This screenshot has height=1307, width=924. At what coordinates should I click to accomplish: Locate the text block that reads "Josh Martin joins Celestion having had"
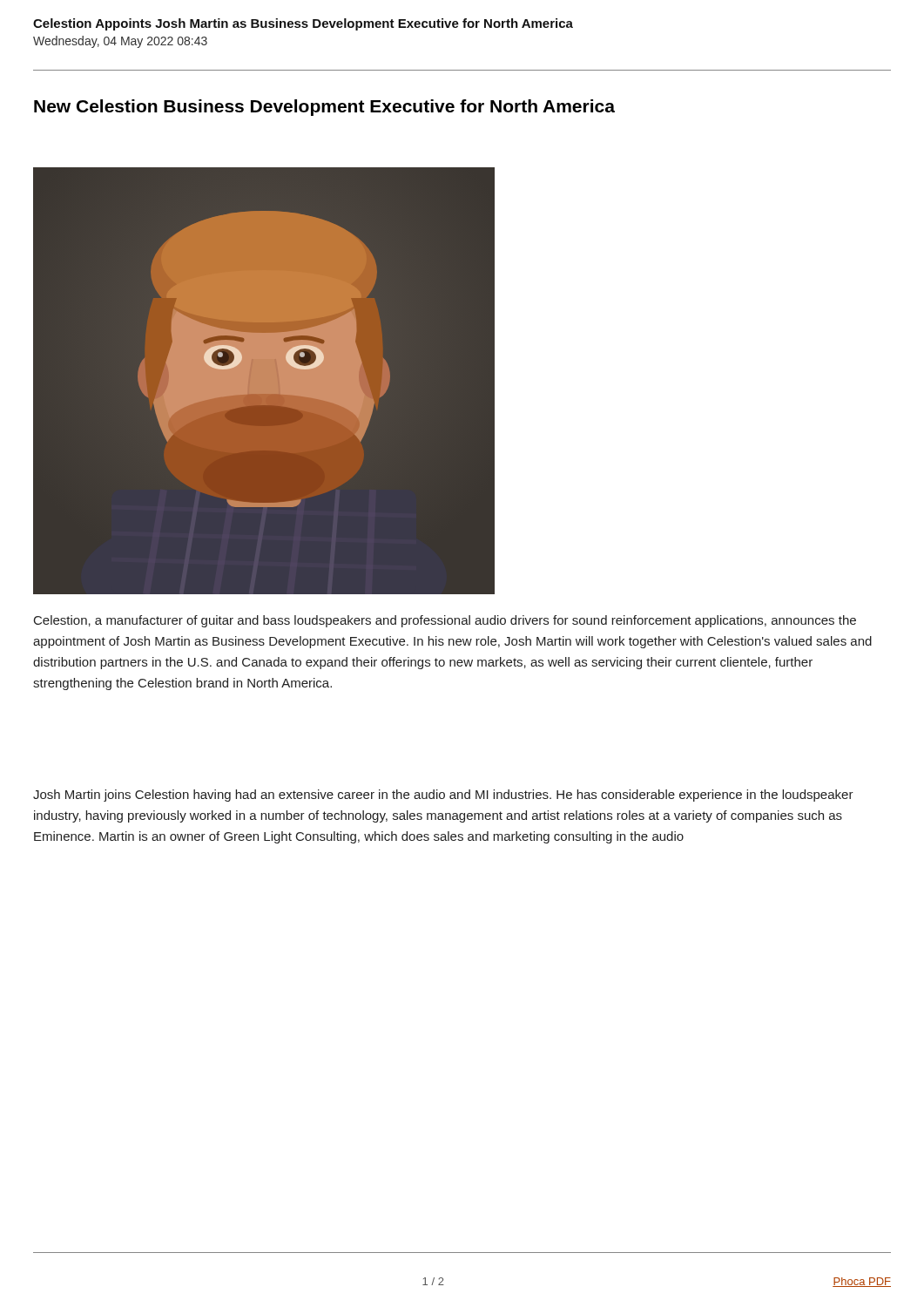click(x=443, y=815)
